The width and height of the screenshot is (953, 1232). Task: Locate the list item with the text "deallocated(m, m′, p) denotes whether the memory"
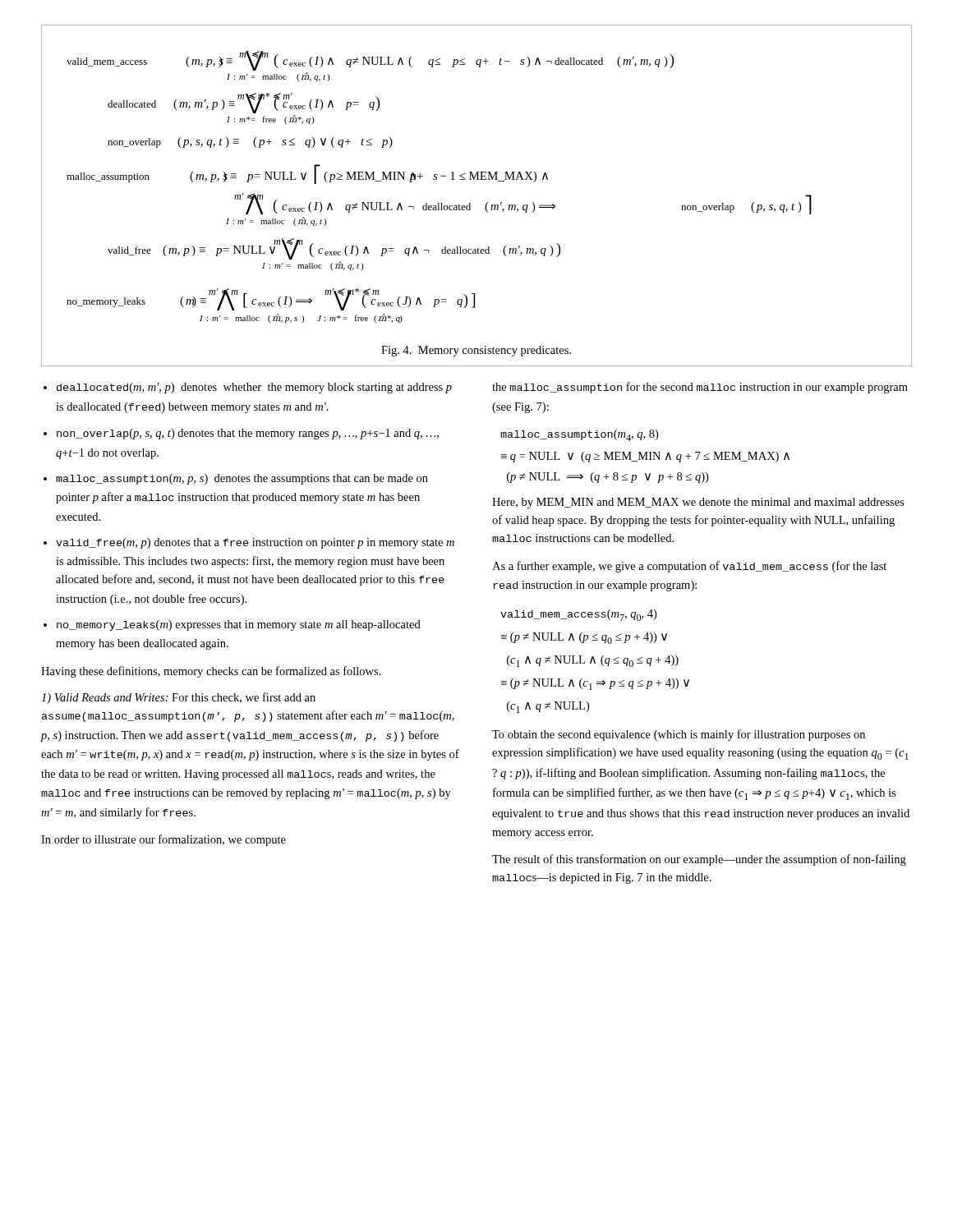pyautogui.click(x=254, y=397)
